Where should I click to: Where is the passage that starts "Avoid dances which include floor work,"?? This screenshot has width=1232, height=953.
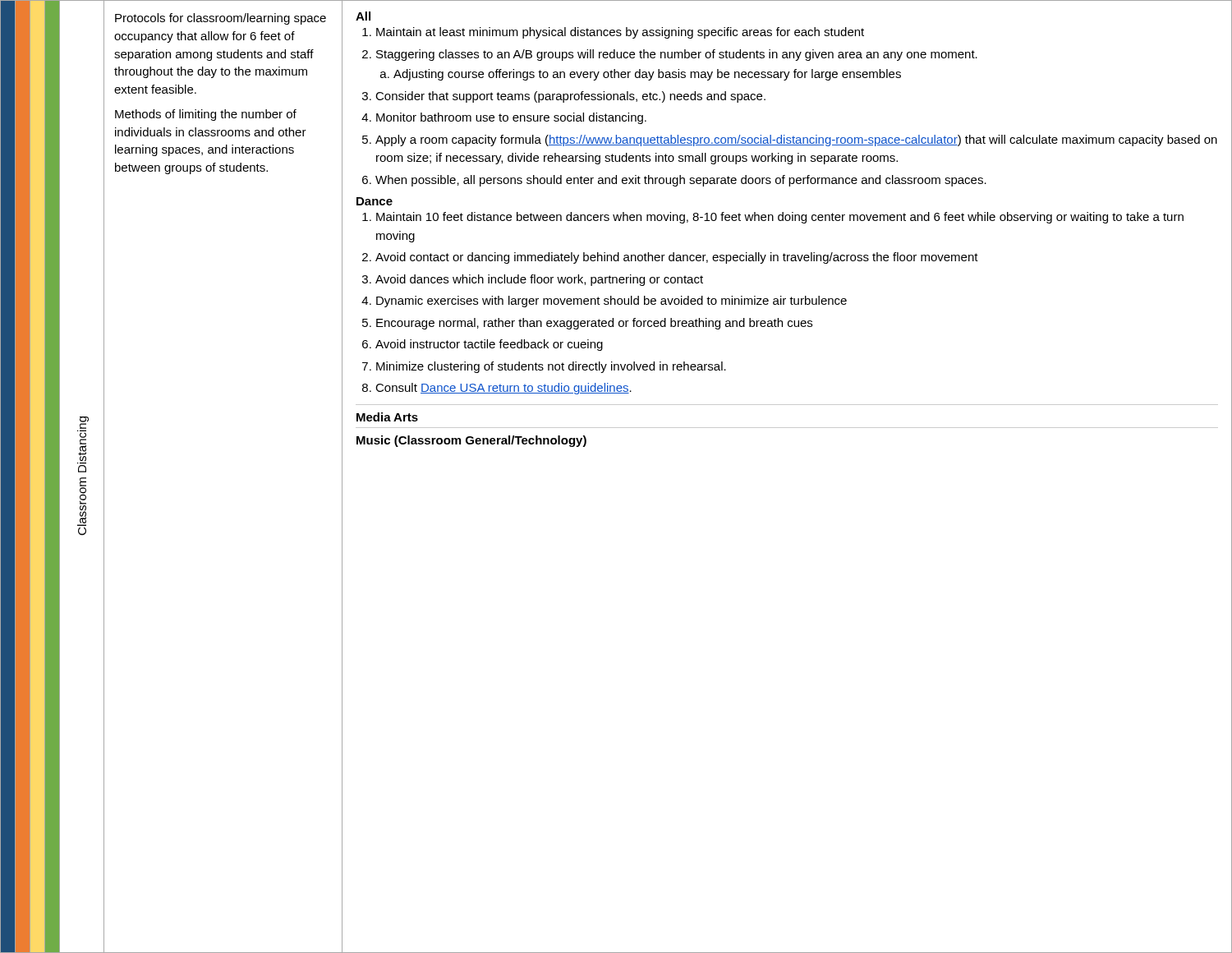(539, 279)
